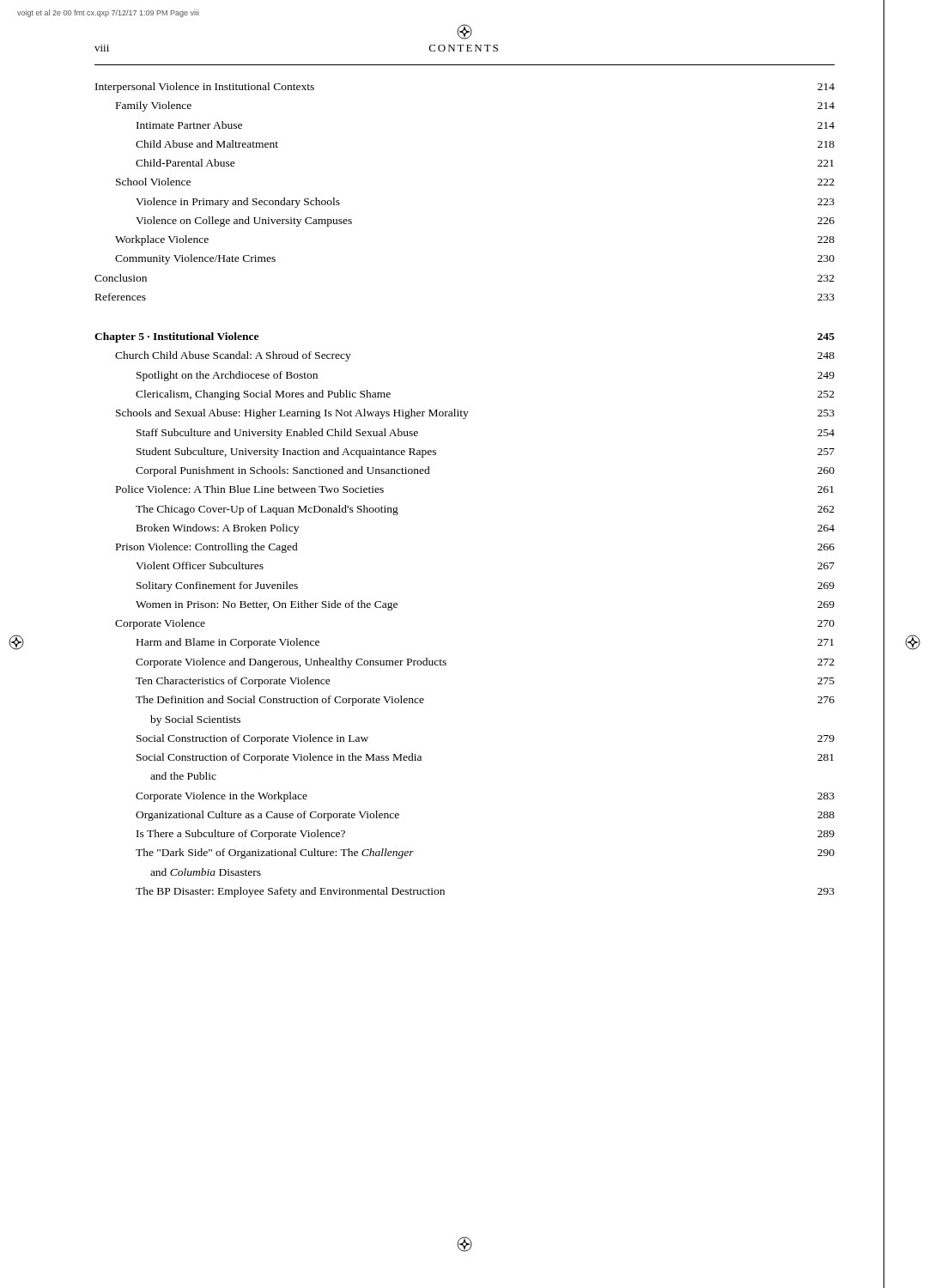Locate the block starting "Child-Parental Abuse 221"
929x1288 pixels.
(x=194, y=162)
